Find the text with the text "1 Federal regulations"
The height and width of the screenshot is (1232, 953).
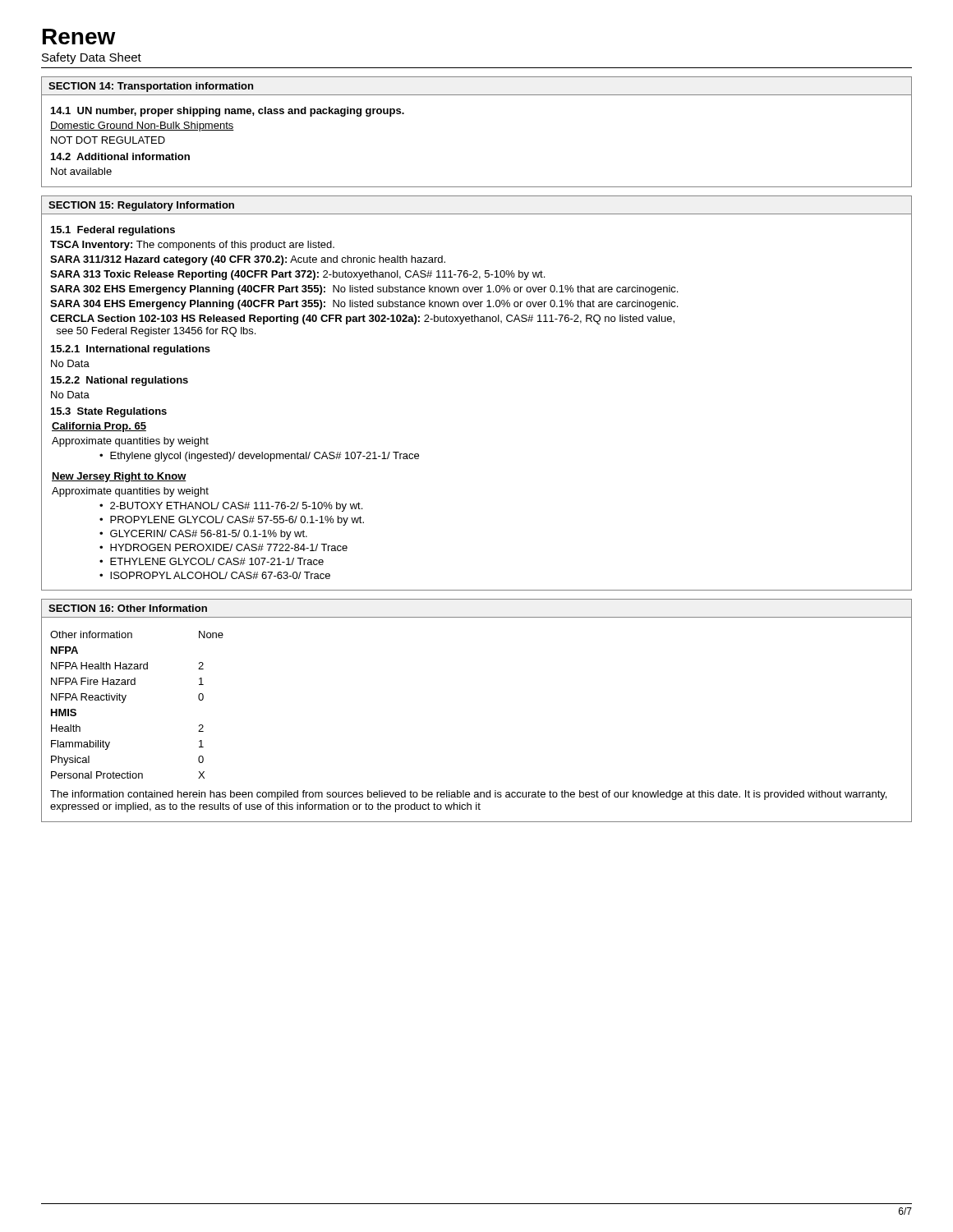[x=113, y=229]
